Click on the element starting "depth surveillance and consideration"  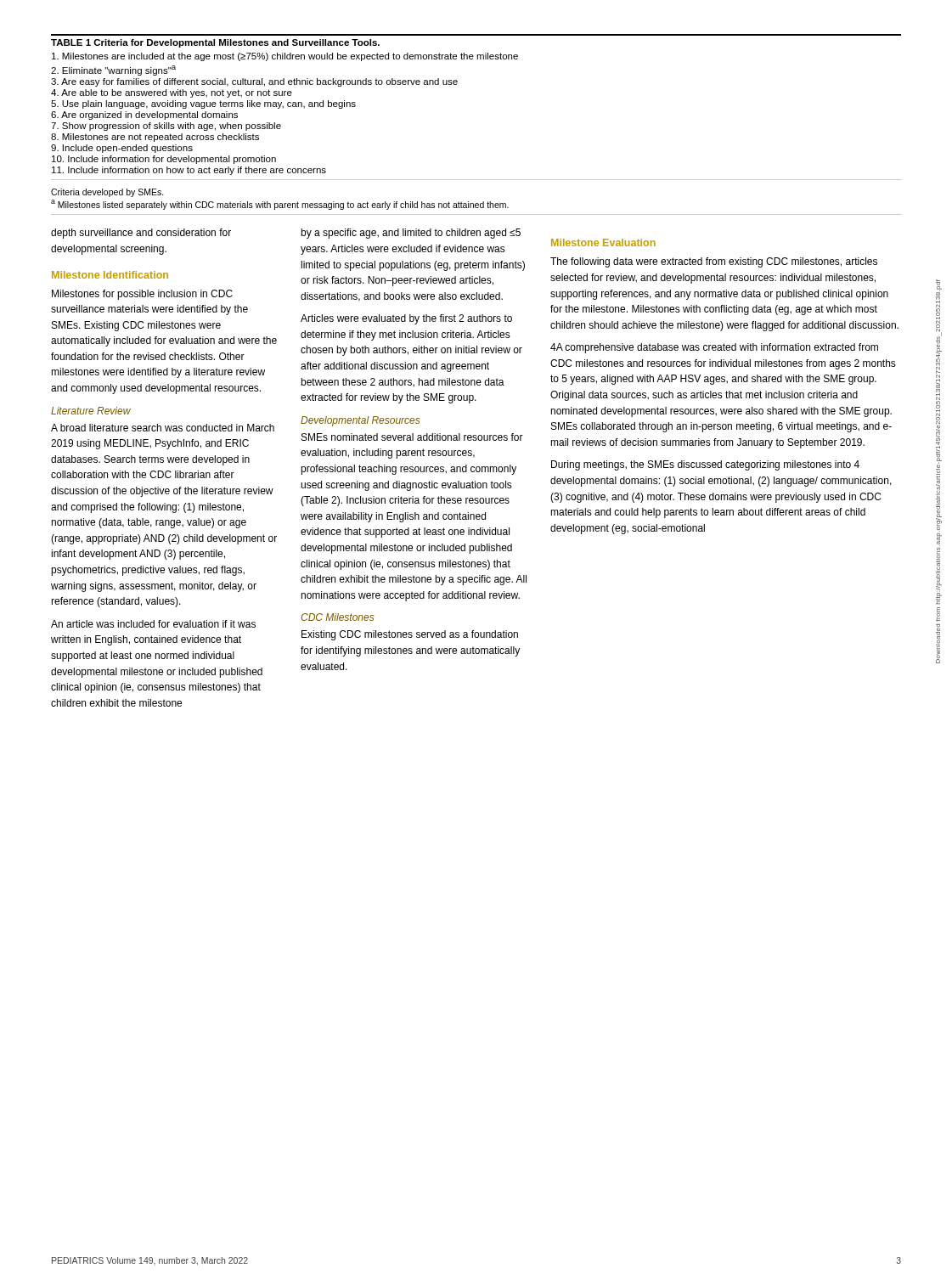(166, 241)
